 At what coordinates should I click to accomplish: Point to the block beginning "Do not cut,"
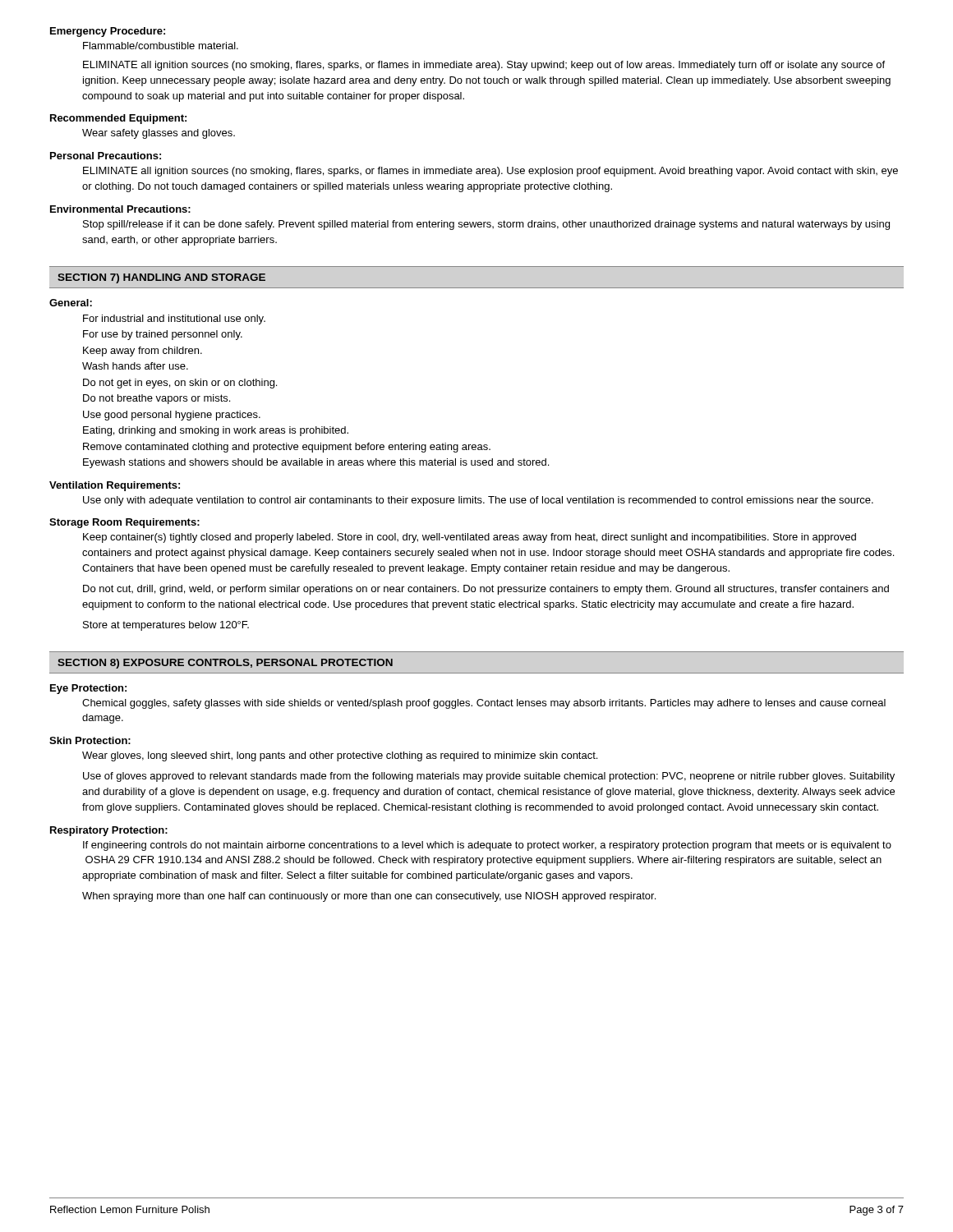tap(486, 596)
